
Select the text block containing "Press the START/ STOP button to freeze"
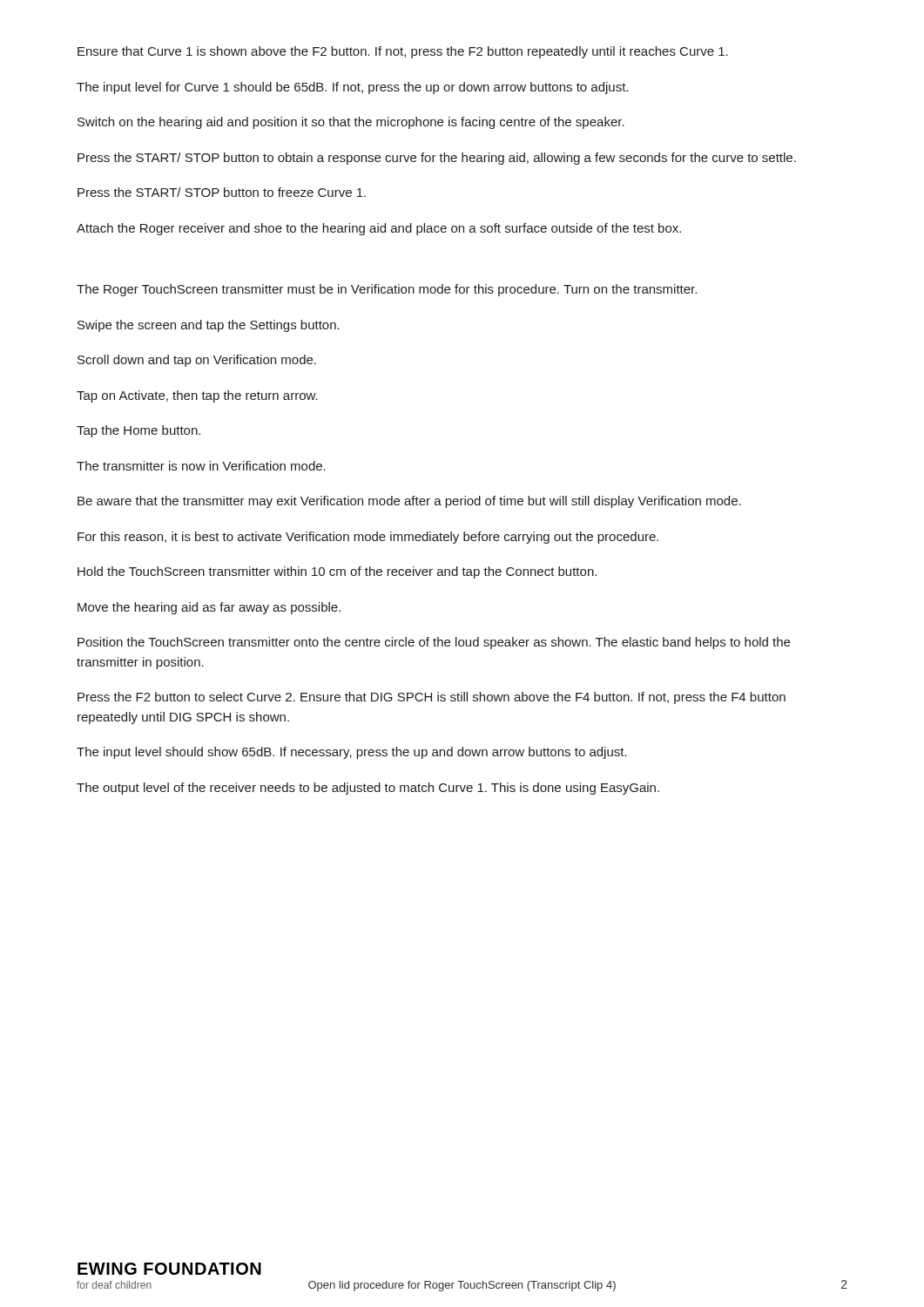tap(222, 192)
